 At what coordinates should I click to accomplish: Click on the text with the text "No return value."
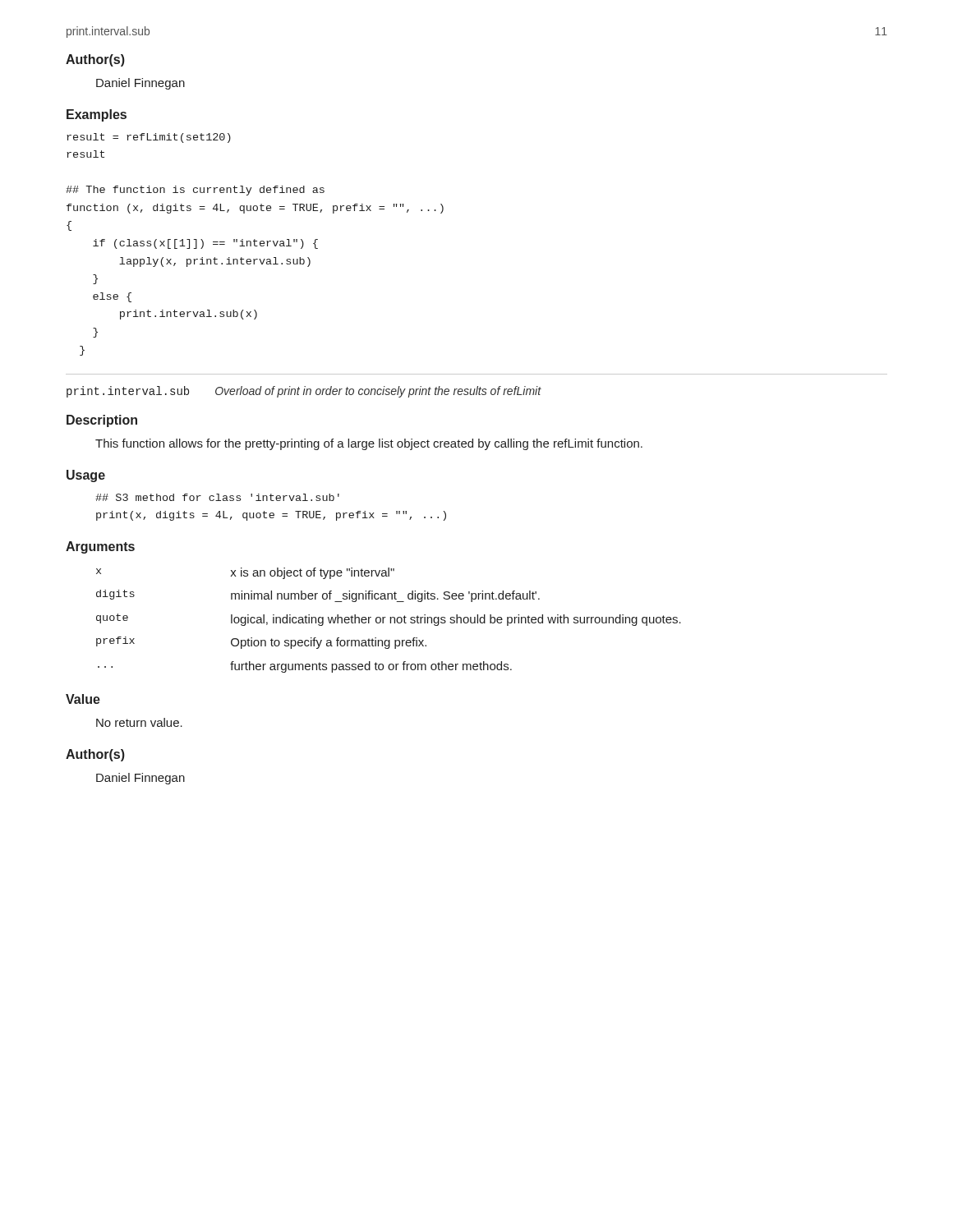[139, 723]
